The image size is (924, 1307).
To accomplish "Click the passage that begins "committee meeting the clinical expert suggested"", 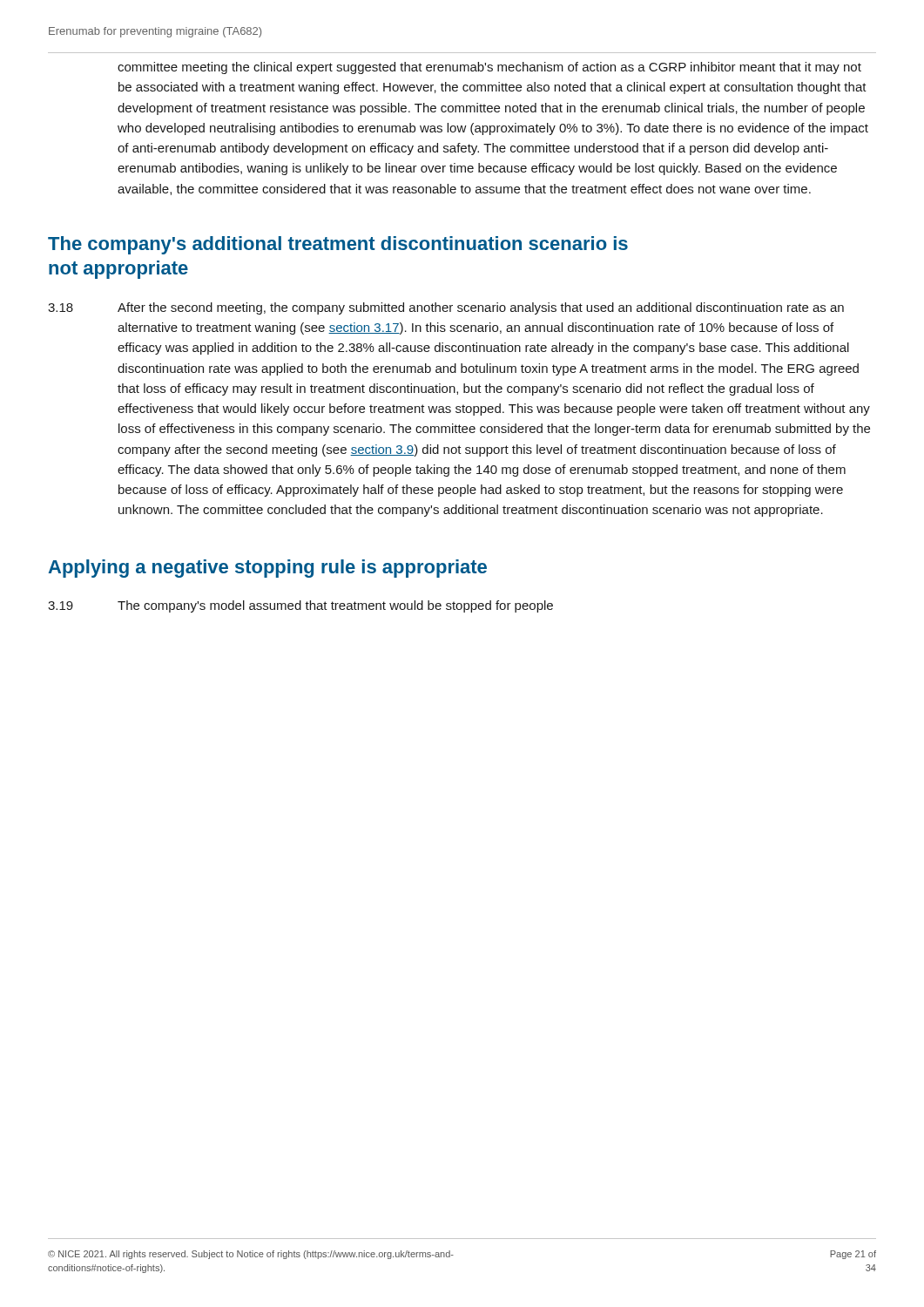I will [493, 127].
